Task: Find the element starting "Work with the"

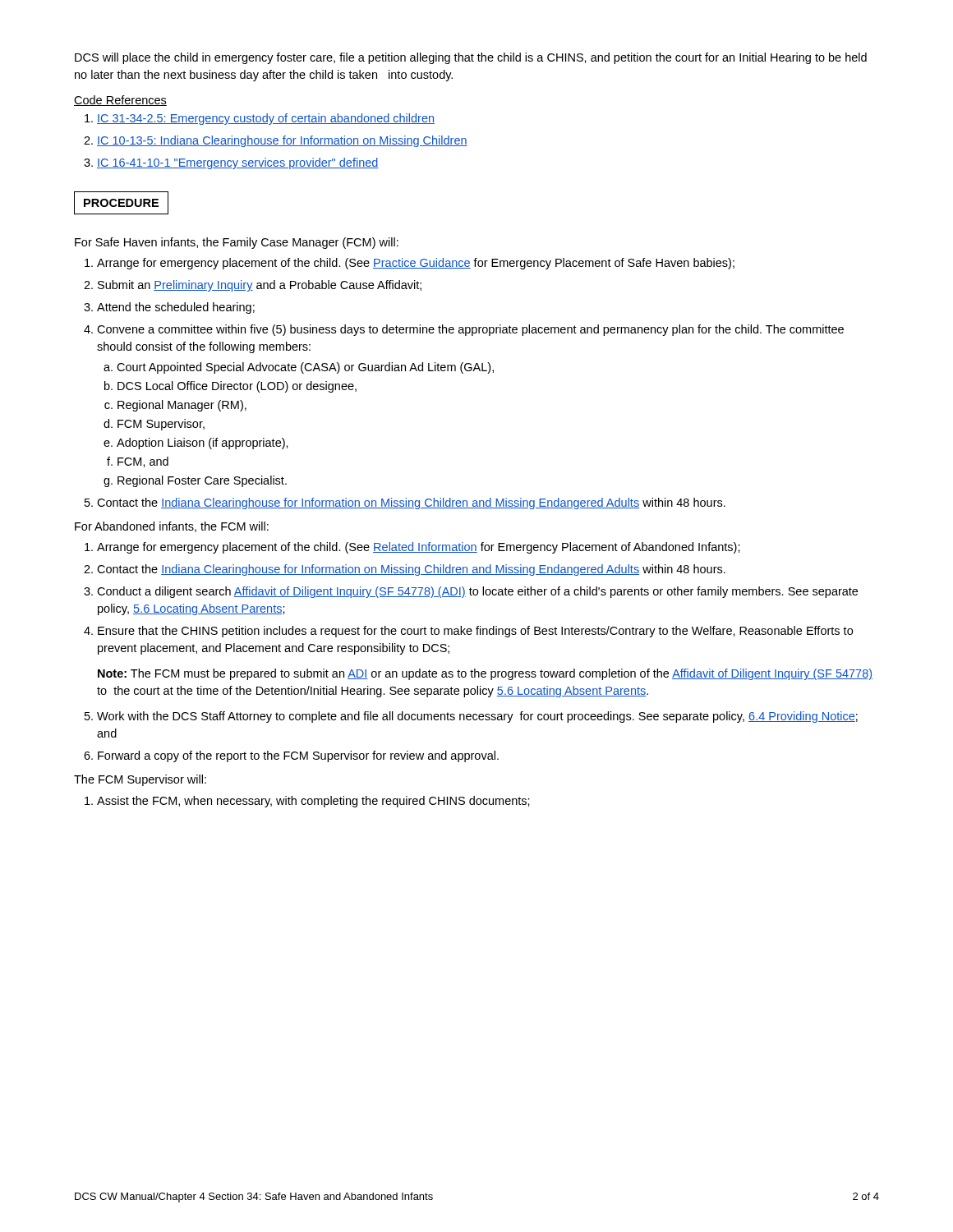Action: coord(478,725)
